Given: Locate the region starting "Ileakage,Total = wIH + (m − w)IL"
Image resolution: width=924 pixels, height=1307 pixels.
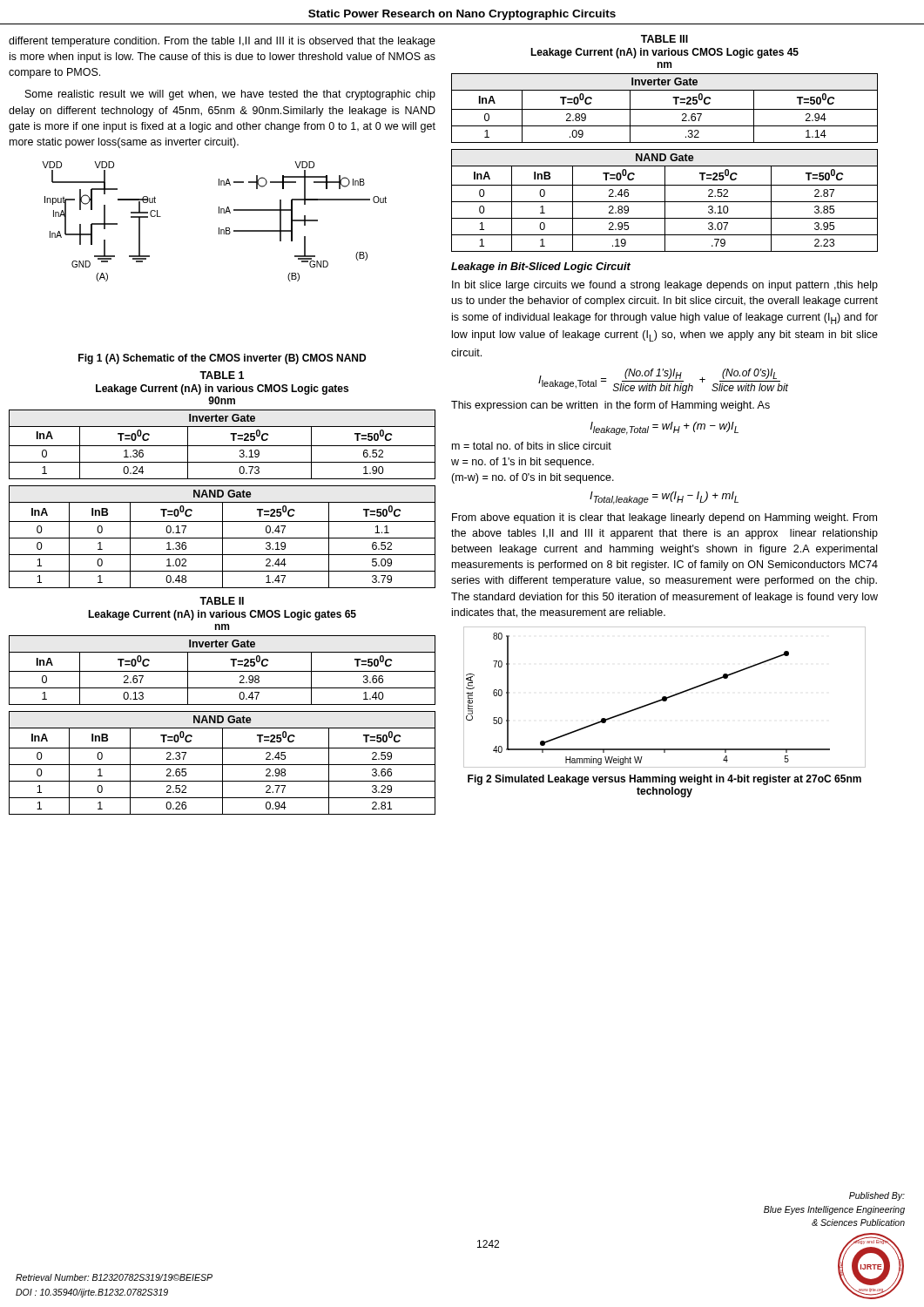Looking at the screenshot, I should point(664,427).
